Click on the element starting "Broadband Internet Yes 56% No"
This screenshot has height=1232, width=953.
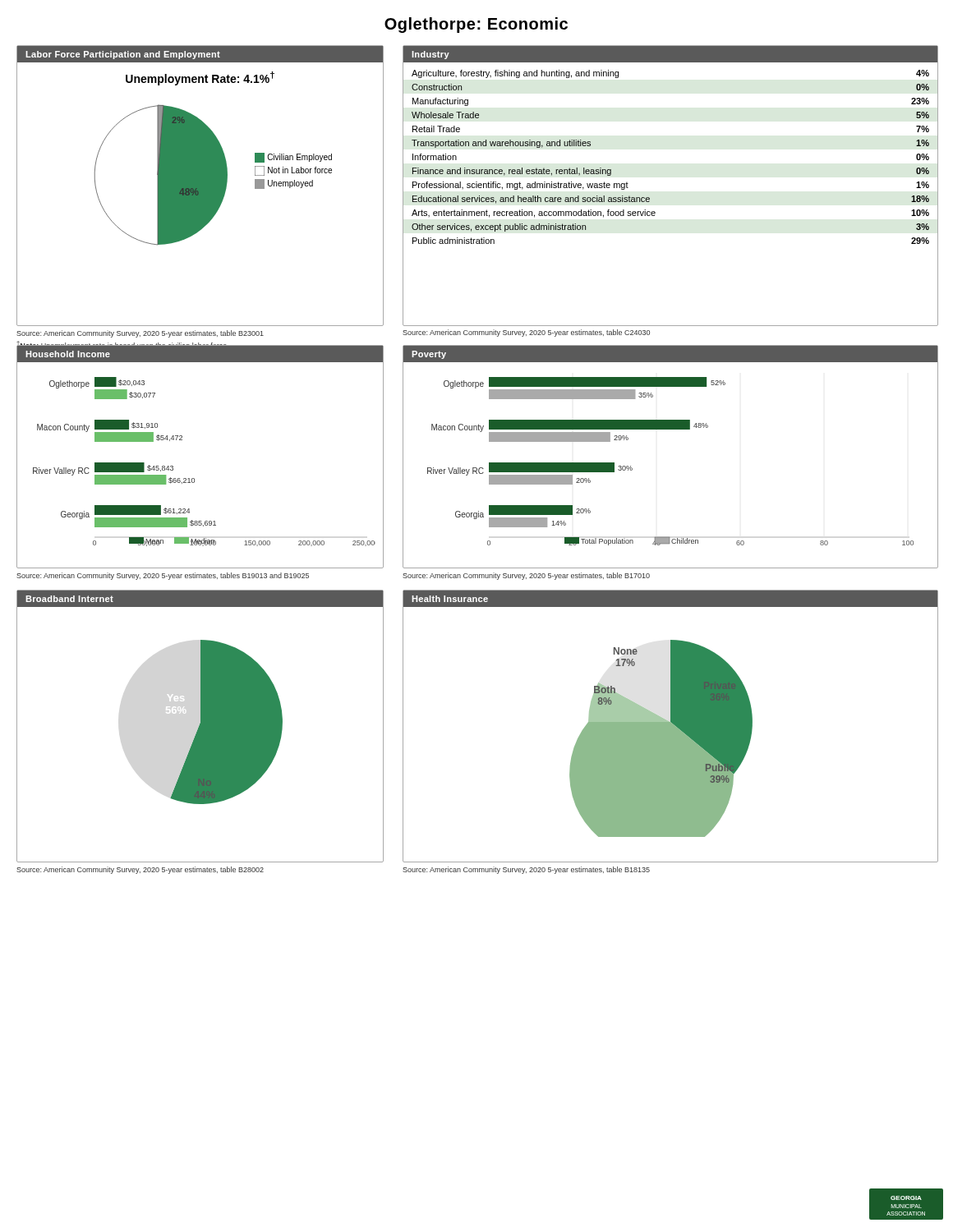(x=200, y=714)
